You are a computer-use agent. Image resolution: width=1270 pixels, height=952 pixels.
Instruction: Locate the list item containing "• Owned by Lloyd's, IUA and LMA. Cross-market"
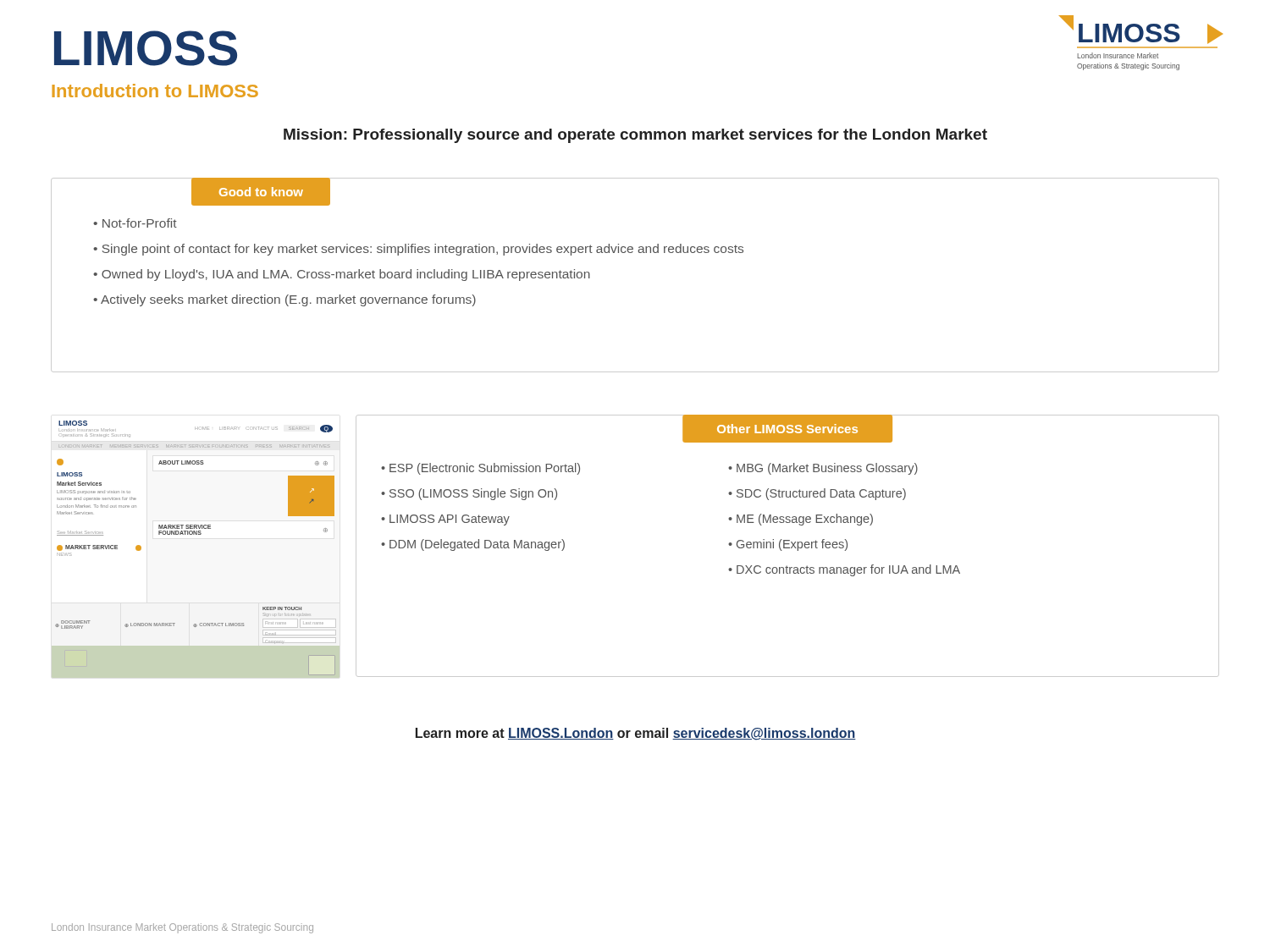342,274
